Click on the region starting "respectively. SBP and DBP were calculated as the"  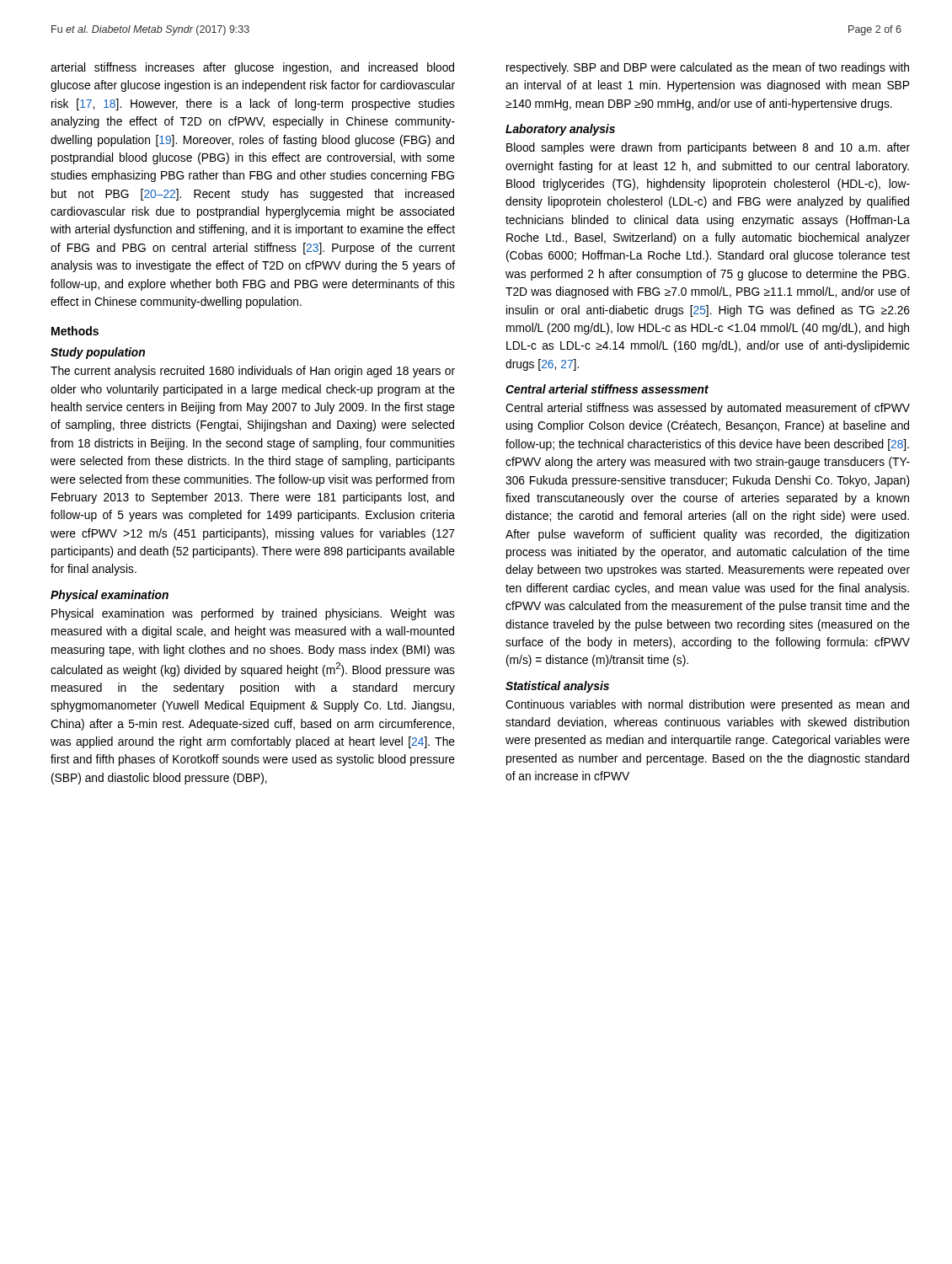click(708, 86)
